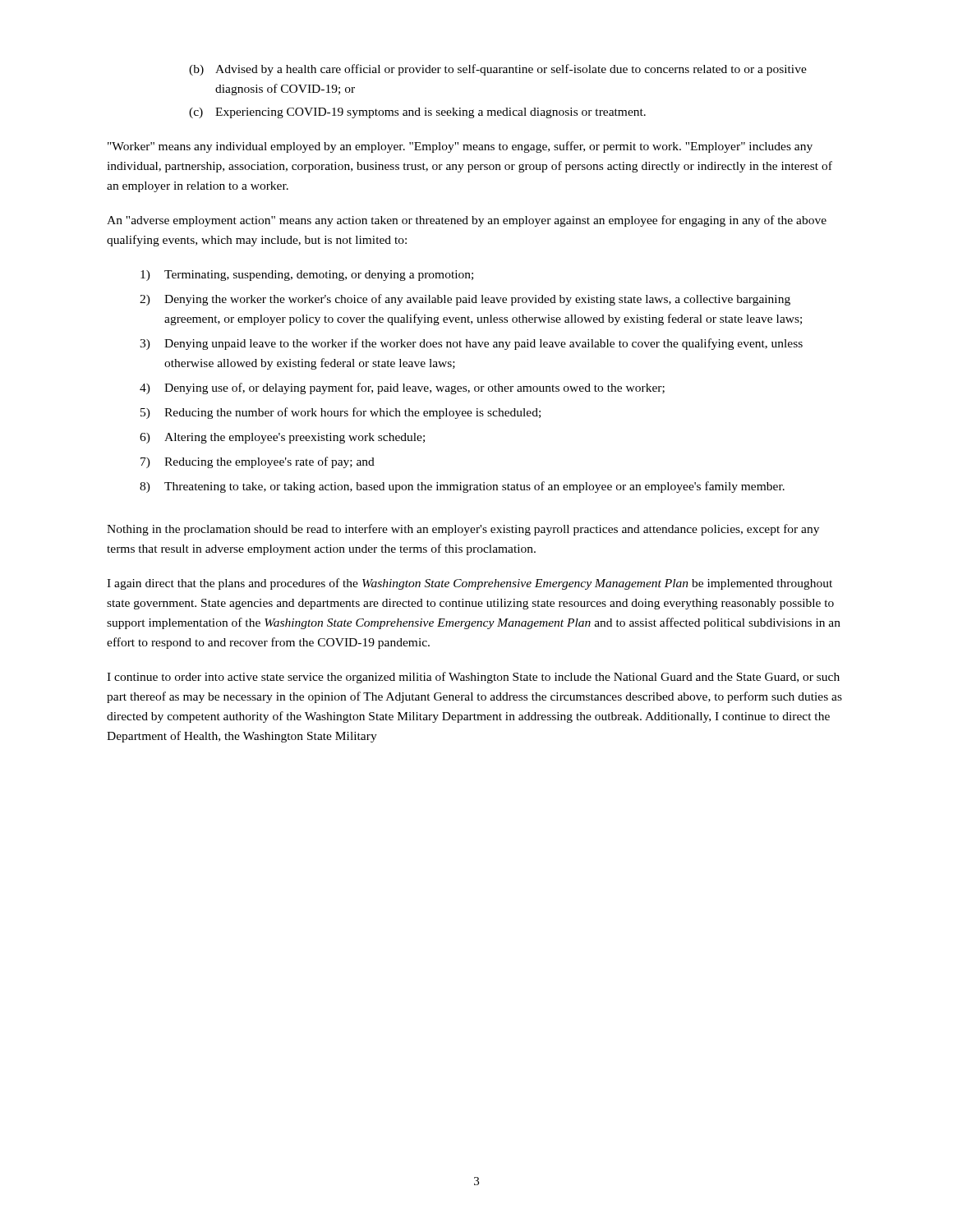Viewport: 953px width, 1232px height.
Task: Find the text block starting "6) Altering the employee's"
Action: click(282, 438)
